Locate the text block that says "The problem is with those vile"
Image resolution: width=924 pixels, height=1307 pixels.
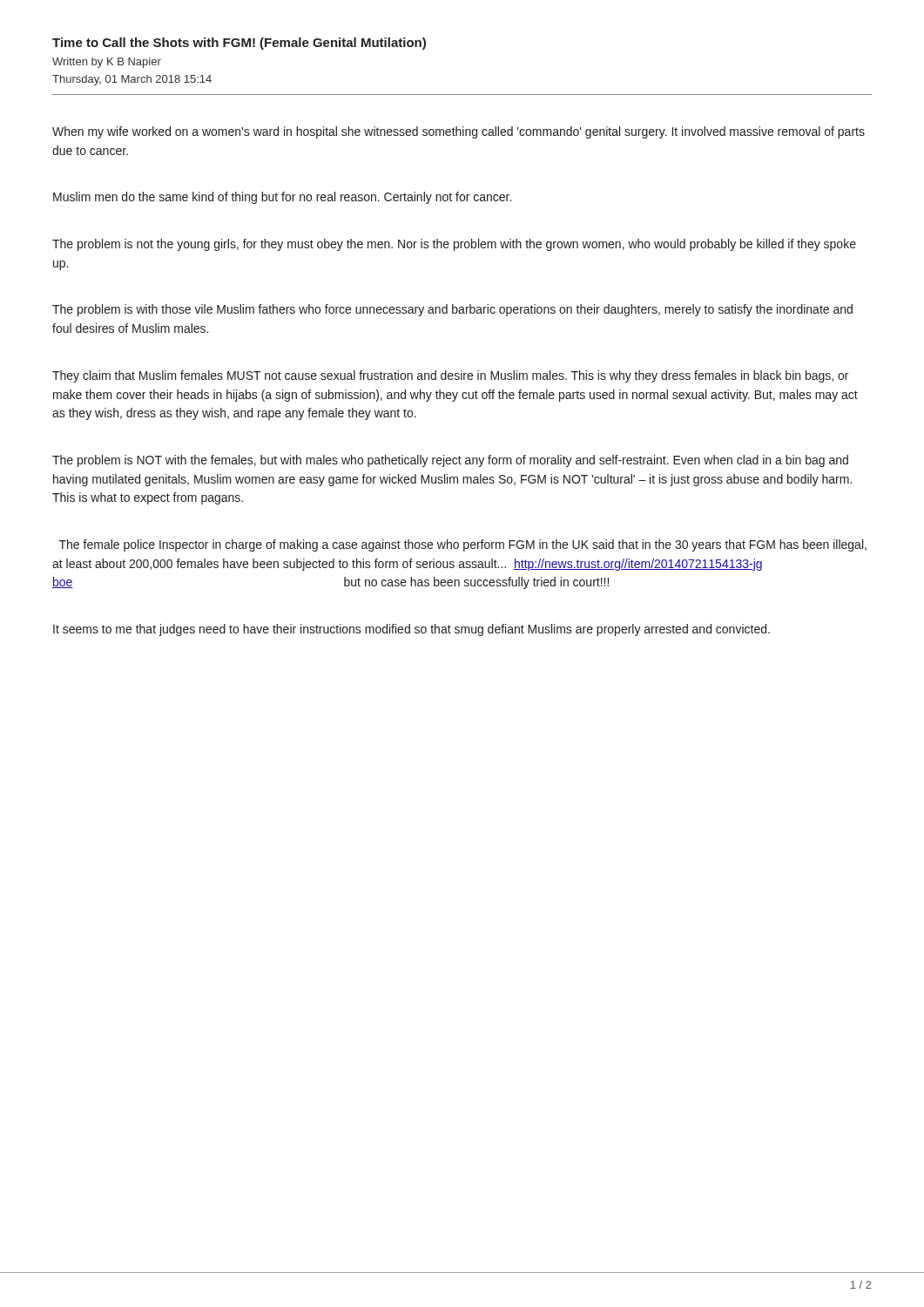(x=453, y=319)
